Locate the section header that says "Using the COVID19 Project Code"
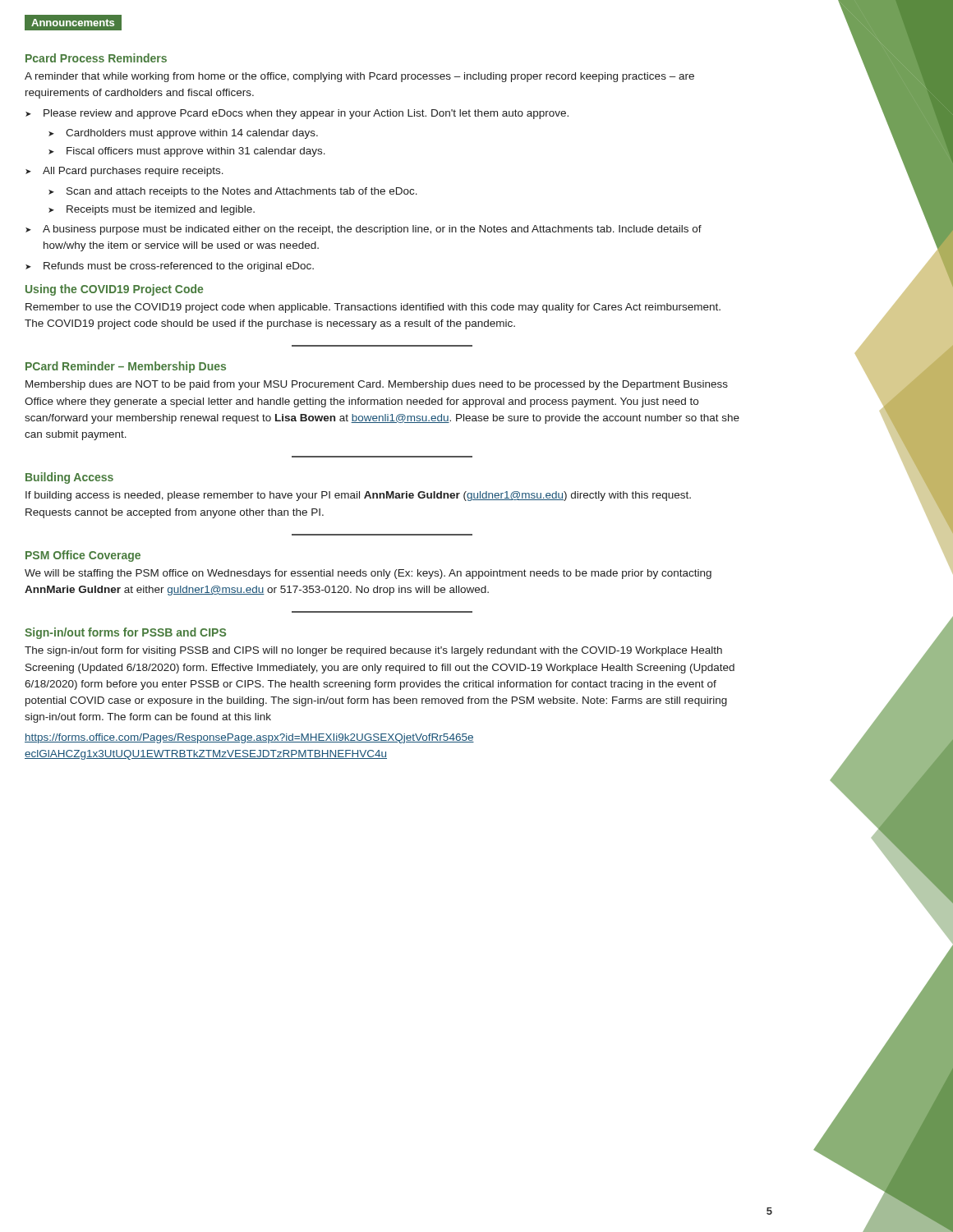The height and width of the screenshot is (1232, 953). pyautogui.click(x=114, y=289)
